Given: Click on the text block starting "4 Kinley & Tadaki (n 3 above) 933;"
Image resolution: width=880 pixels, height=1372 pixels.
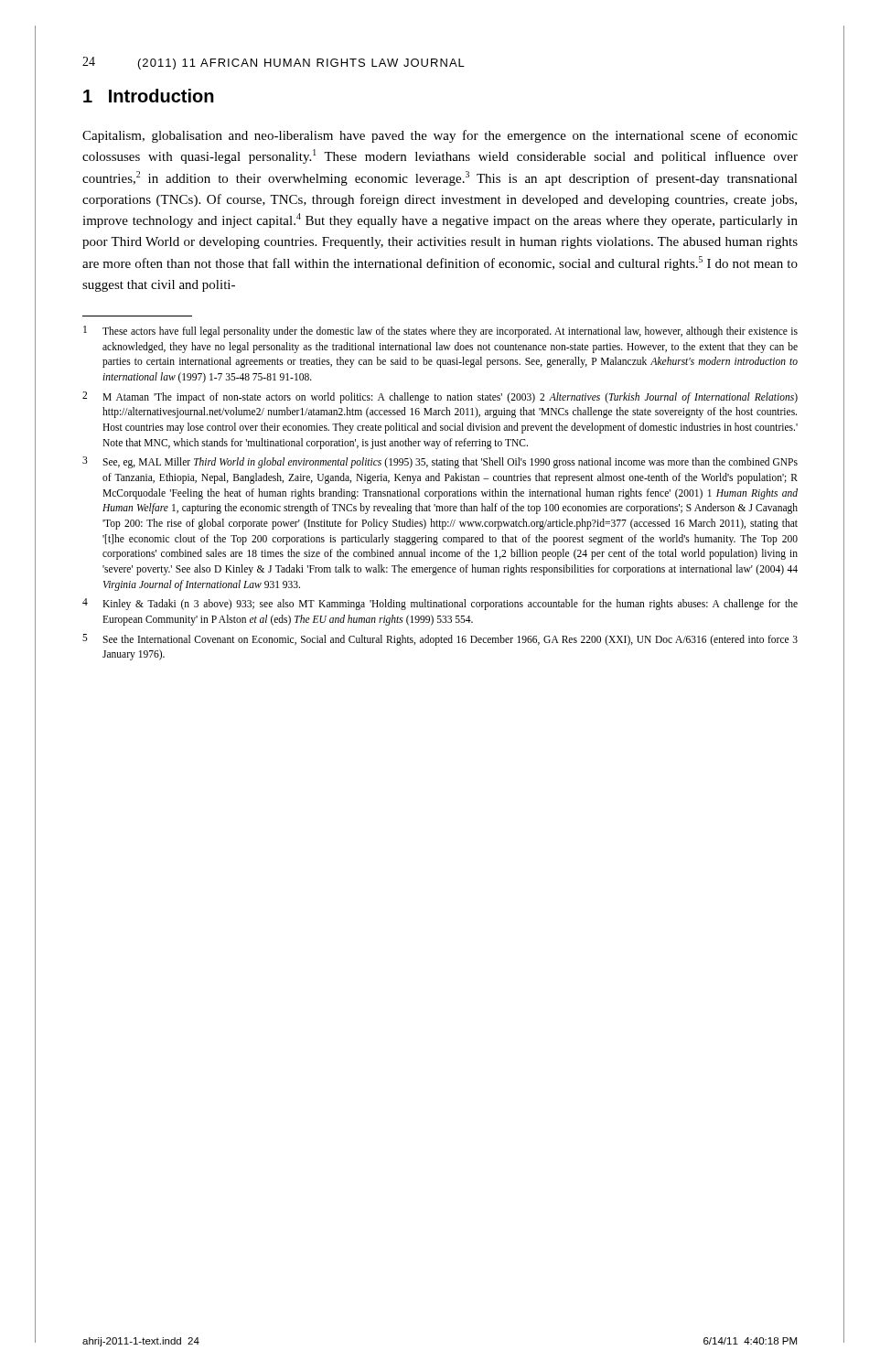Looking at the screenshot, I should pos(440,612).
